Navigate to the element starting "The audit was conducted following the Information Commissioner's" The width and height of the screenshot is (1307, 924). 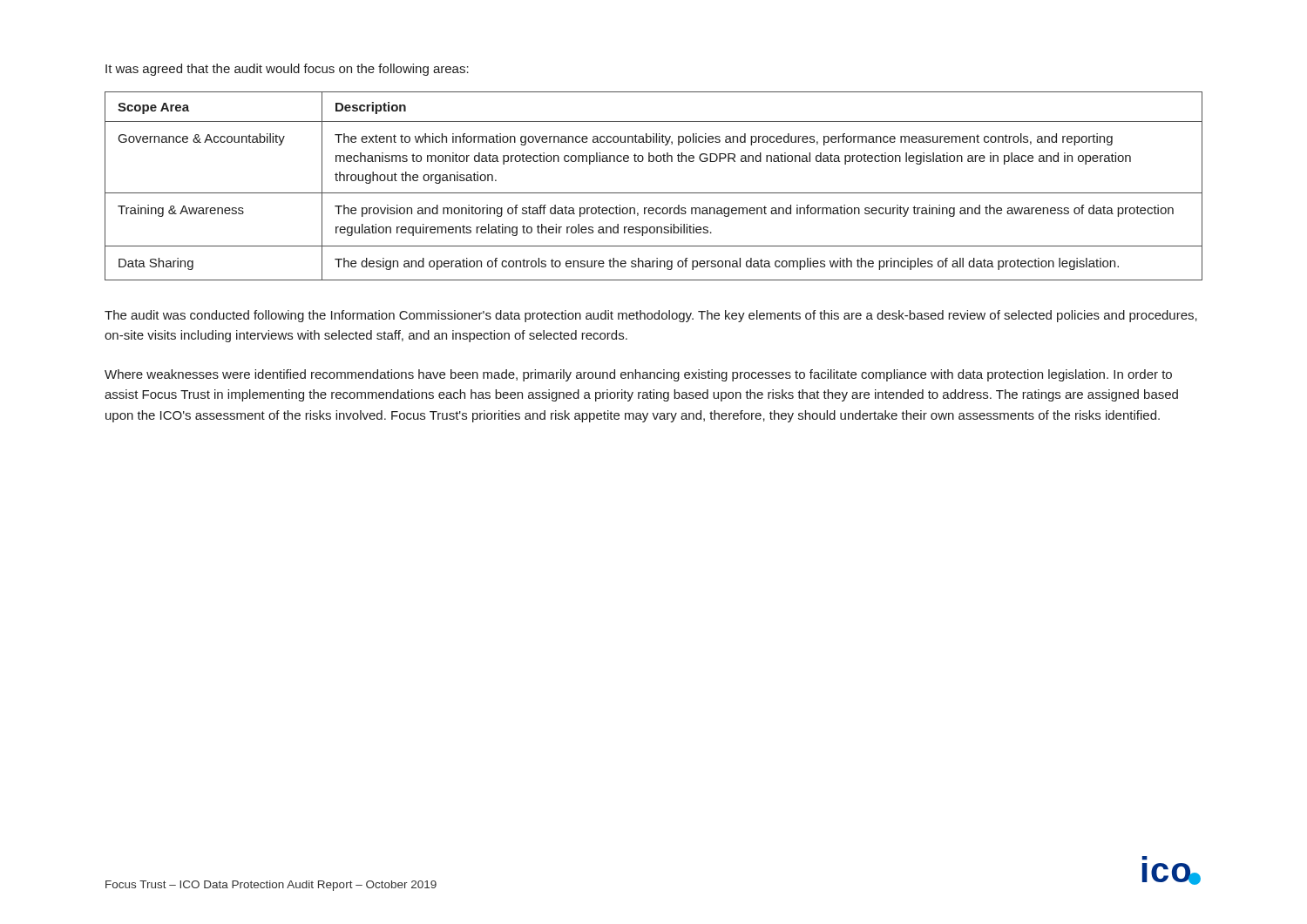coord(651,325)
